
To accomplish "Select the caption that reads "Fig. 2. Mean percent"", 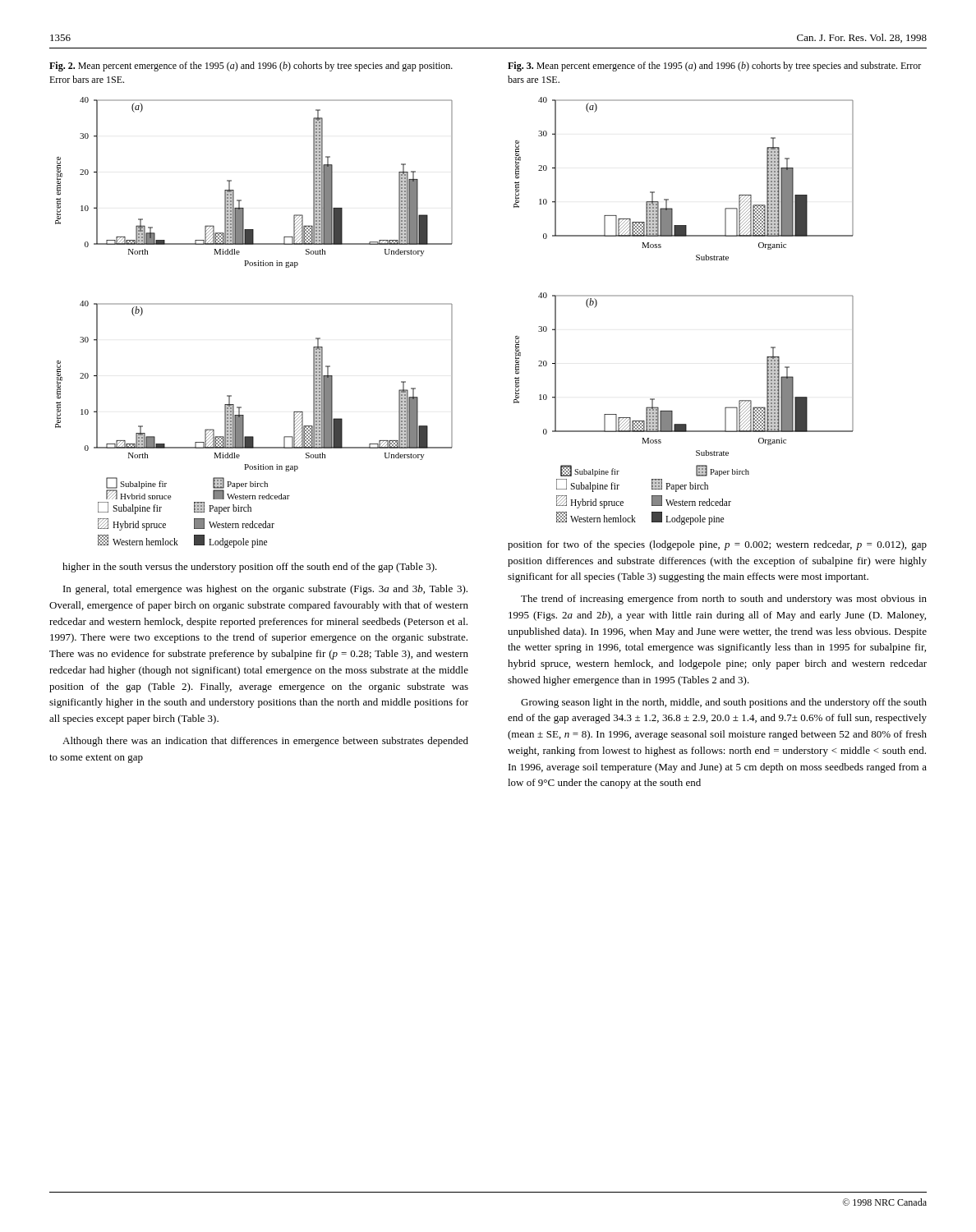I will (251, 73).
